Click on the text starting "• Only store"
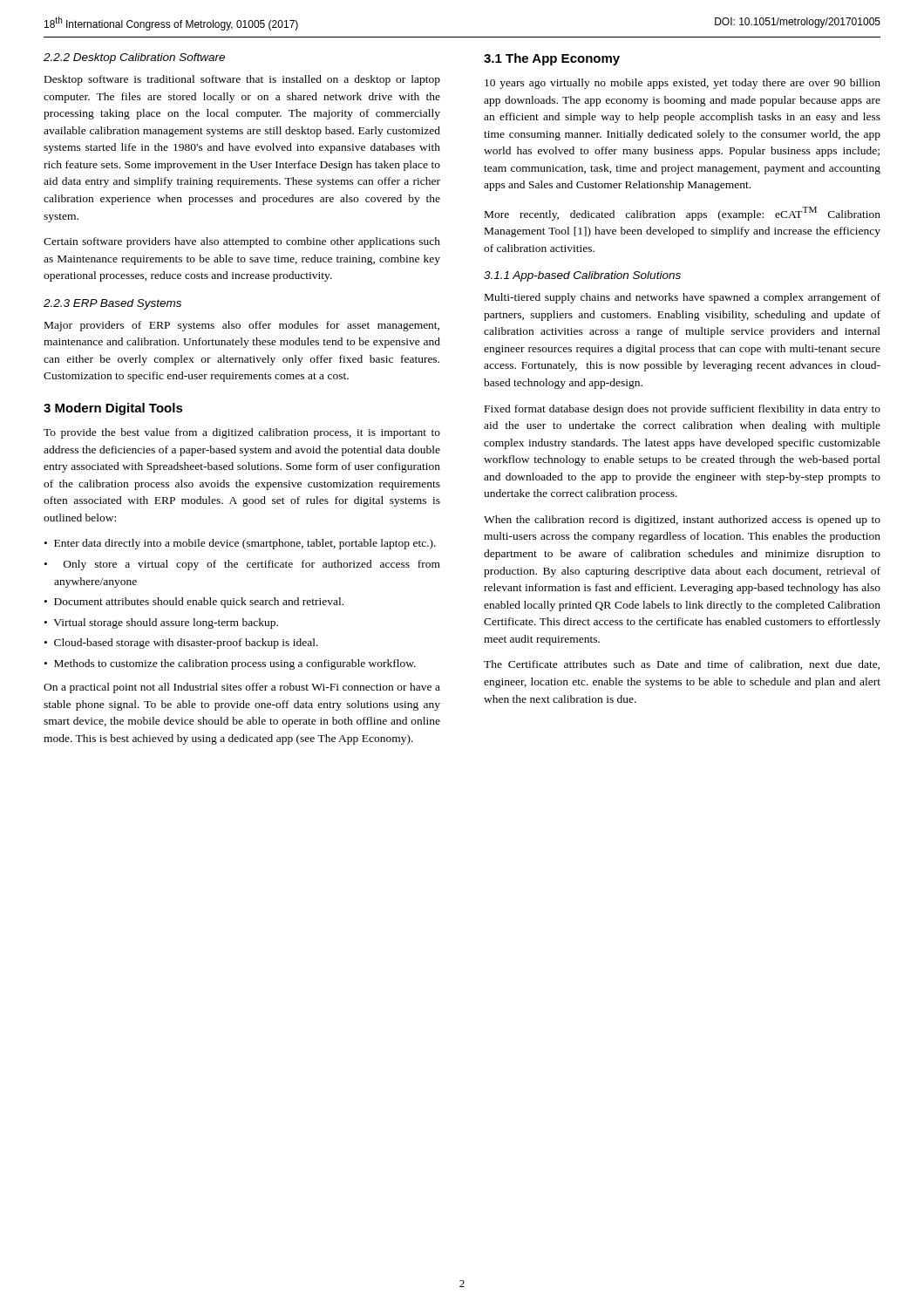The height and width of the screenshot is (1308, 924). click(x=242, y=572)
